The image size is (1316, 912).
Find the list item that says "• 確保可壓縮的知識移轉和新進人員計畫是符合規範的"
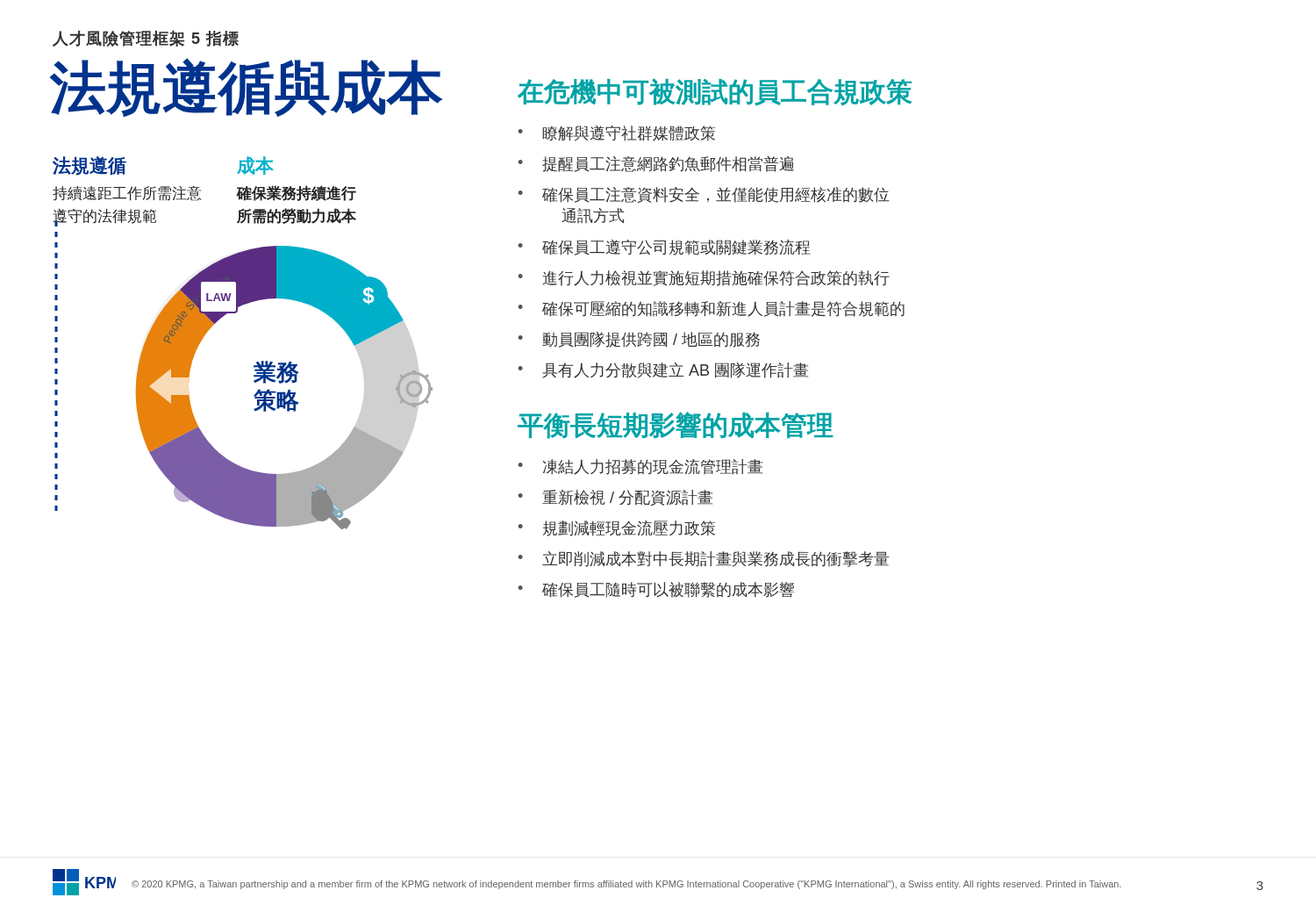point(711,309)
